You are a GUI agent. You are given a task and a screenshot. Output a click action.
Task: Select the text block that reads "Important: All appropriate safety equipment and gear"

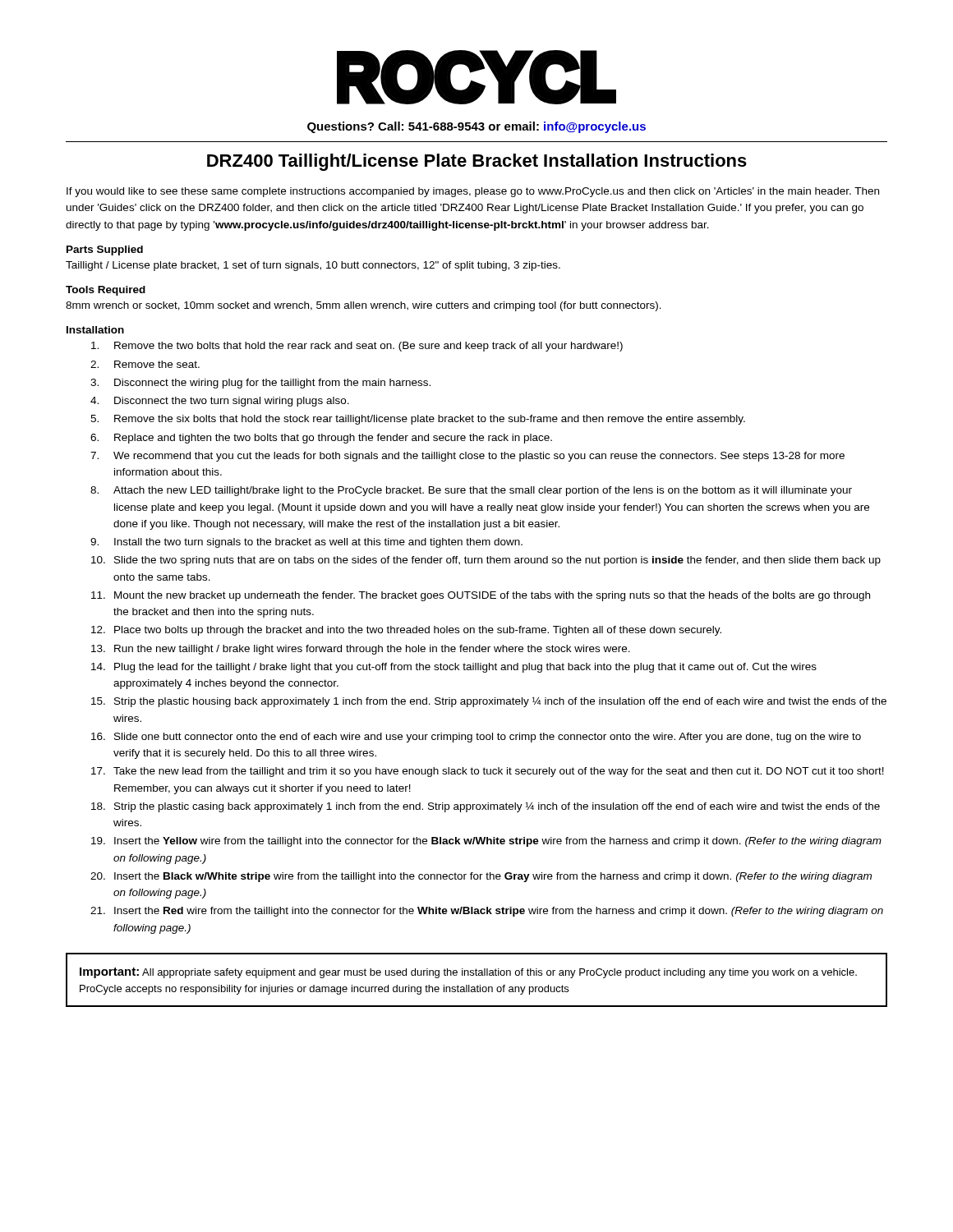468,979
